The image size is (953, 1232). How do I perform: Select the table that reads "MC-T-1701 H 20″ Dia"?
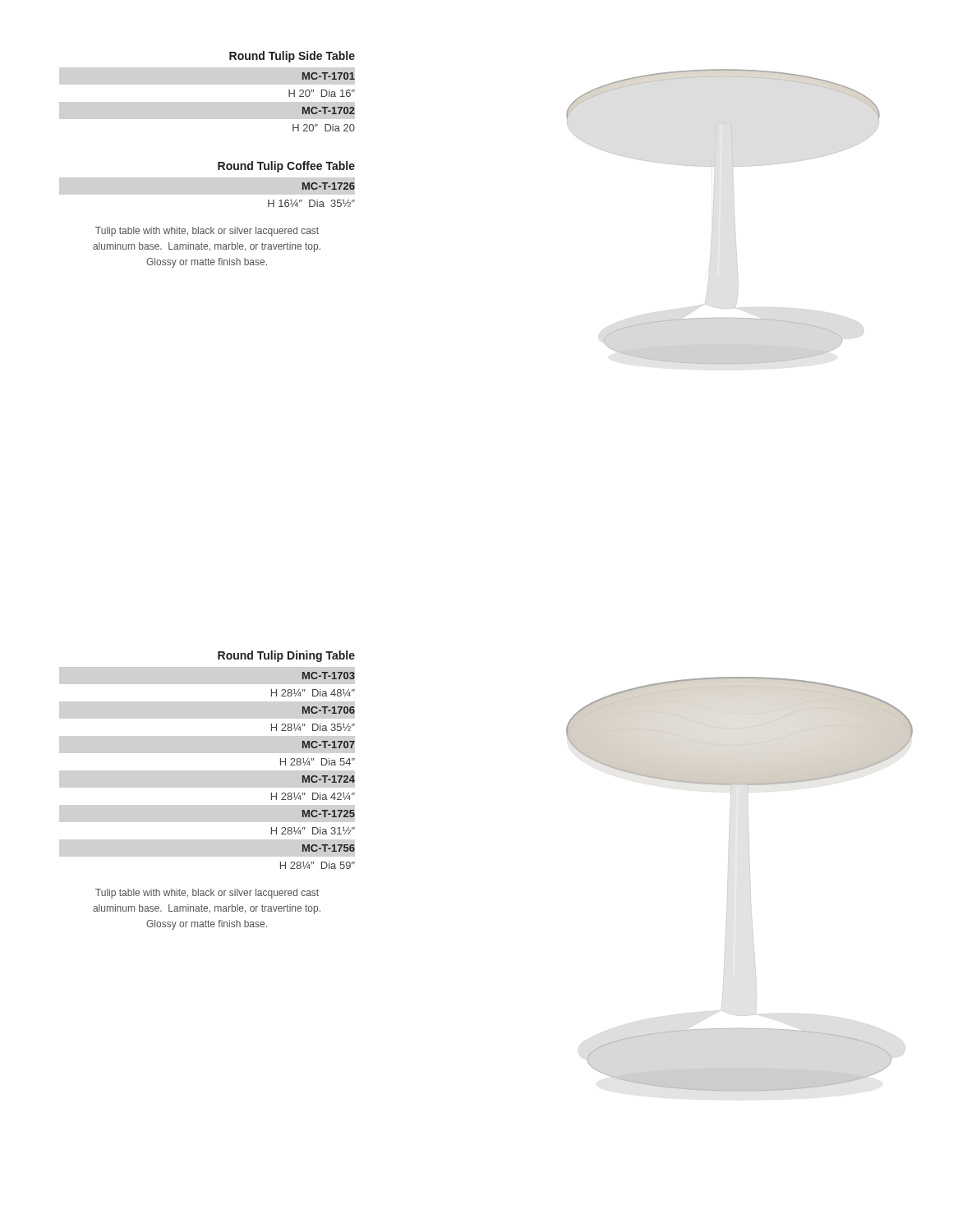(x=207, y=102)
